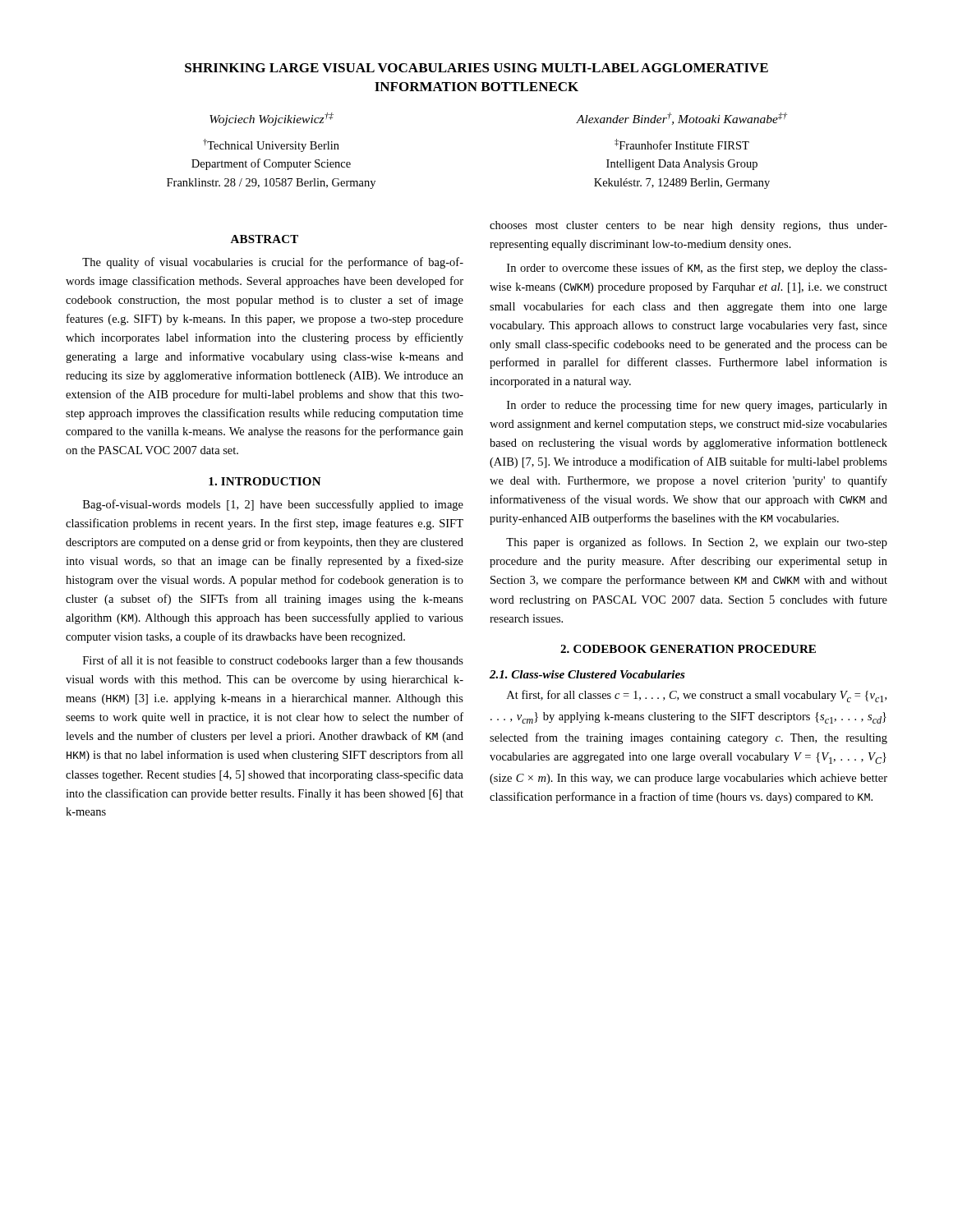Find the text block that reads "chooses most cluster centers to be"

coord(688,422)
